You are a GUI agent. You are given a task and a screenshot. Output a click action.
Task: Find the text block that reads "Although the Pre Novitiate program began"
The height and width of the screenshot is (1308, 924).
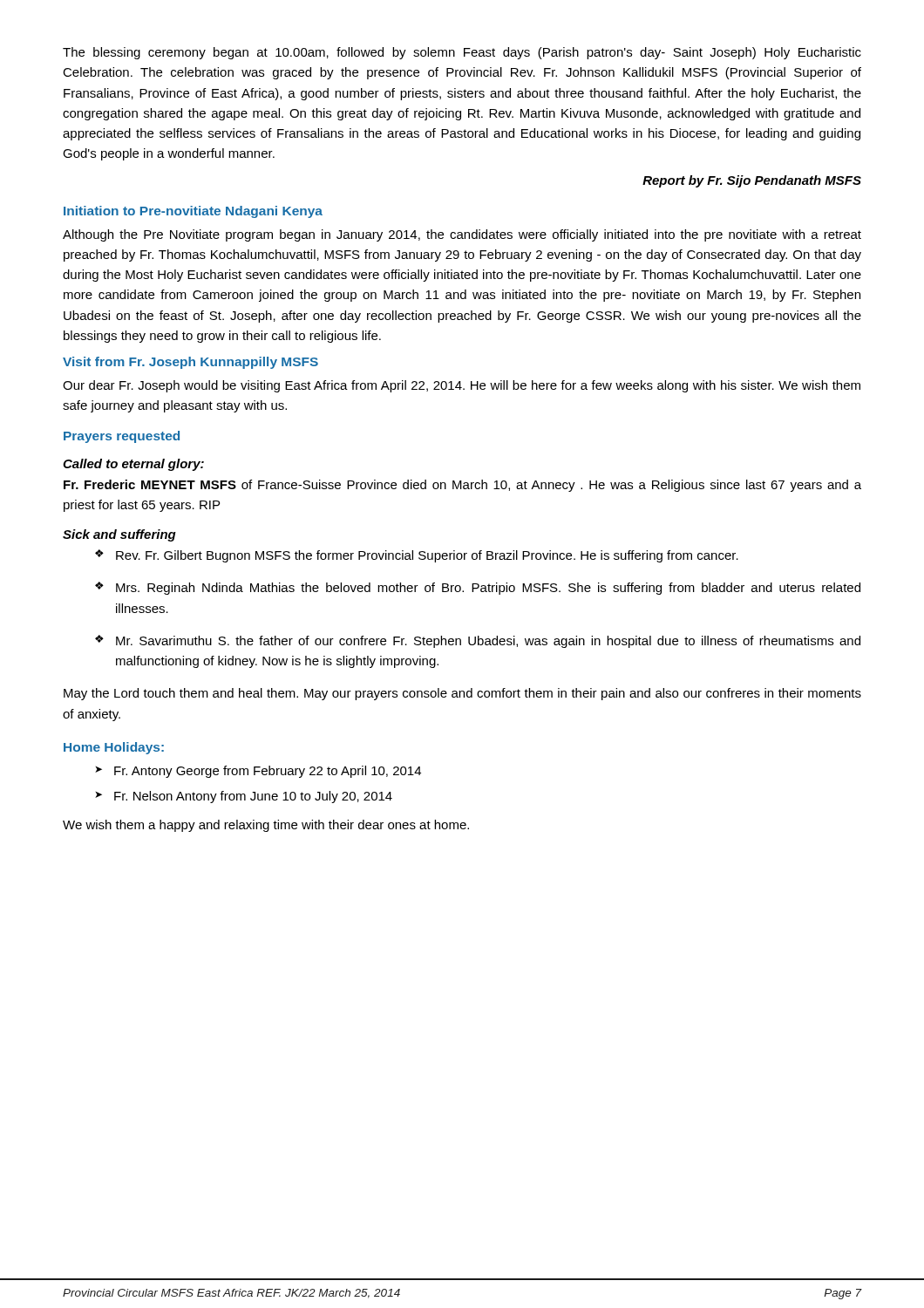462,284
